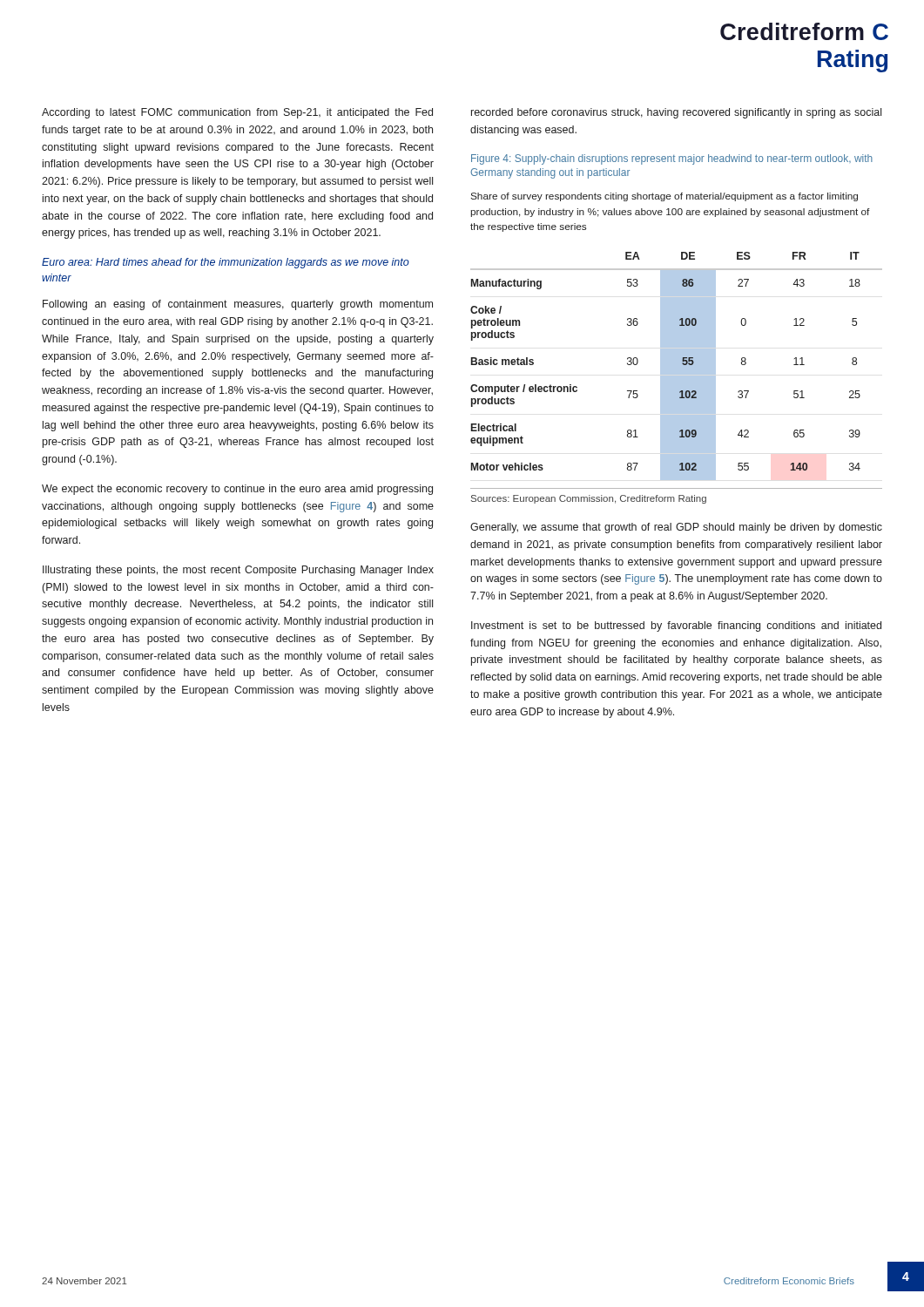Navigate to the text block starting "Figure 4: Supply-chain disruptions represent major"
Image resolution: width=924 pixels, height=1307 pixels.
672,165
